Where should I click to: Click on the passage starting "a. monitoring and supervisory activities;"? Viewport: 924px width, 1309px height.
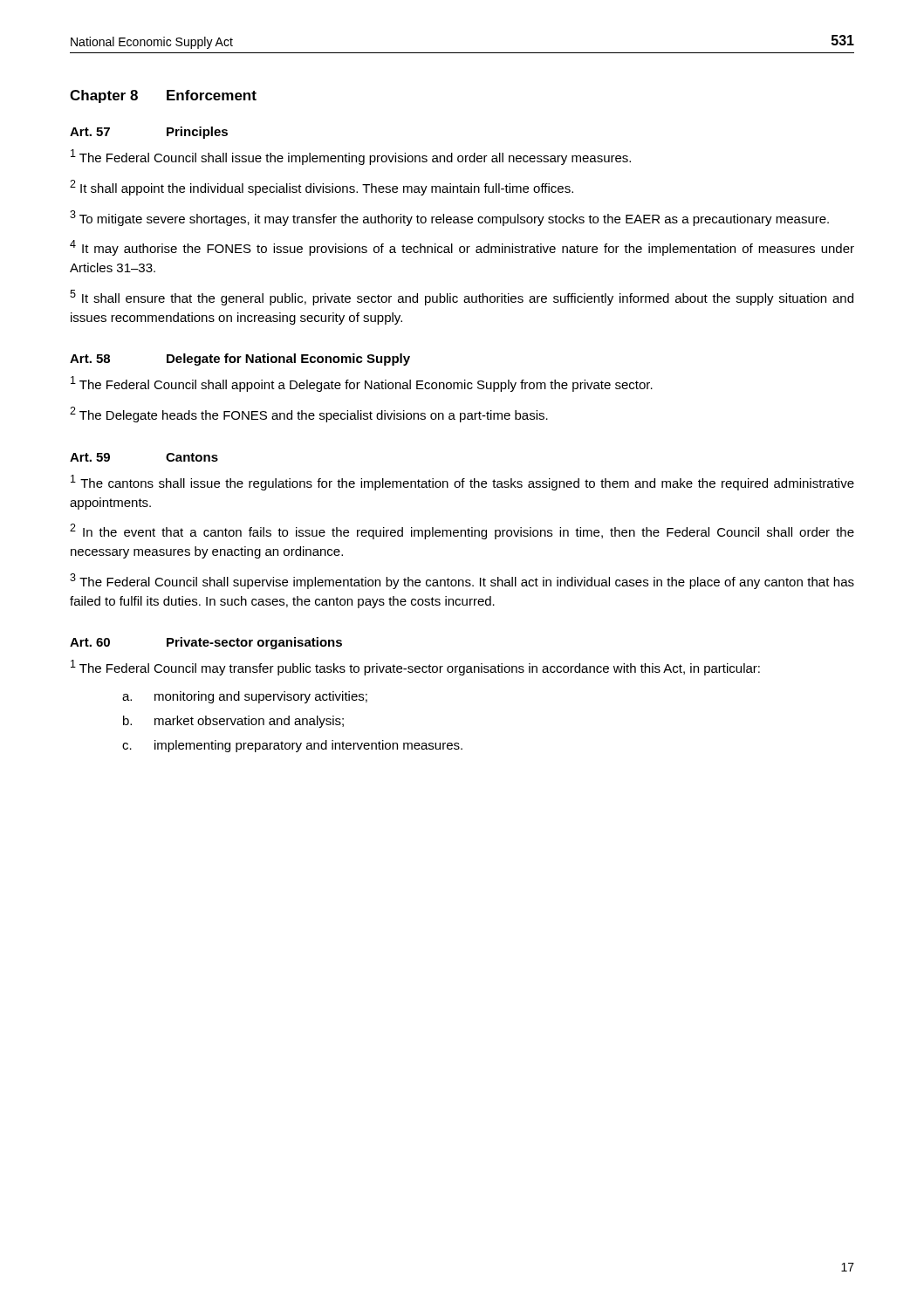click(245, 697)
